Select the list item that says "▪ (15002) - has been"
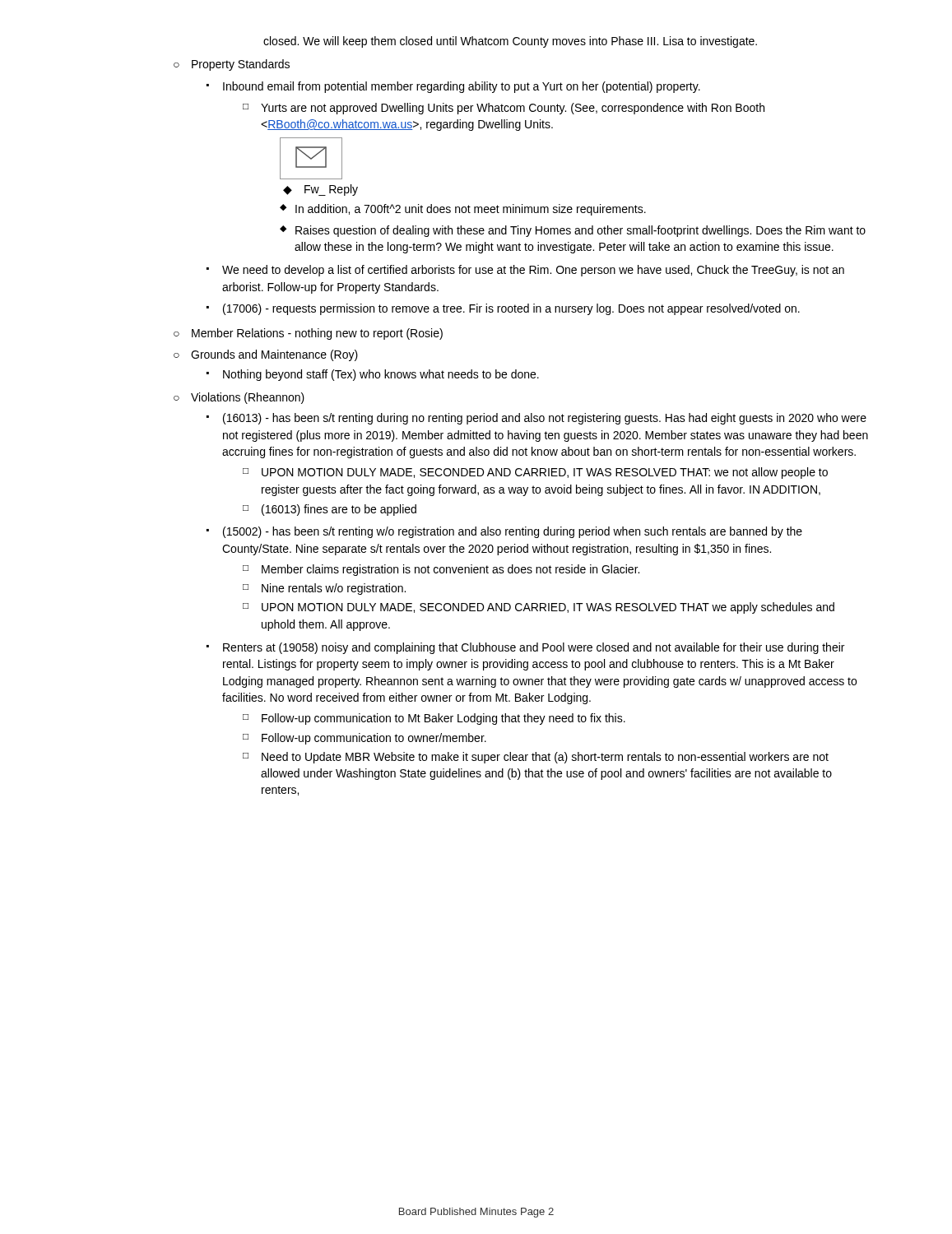Viewport: 952px width, 1234px height. coord(538,540)
